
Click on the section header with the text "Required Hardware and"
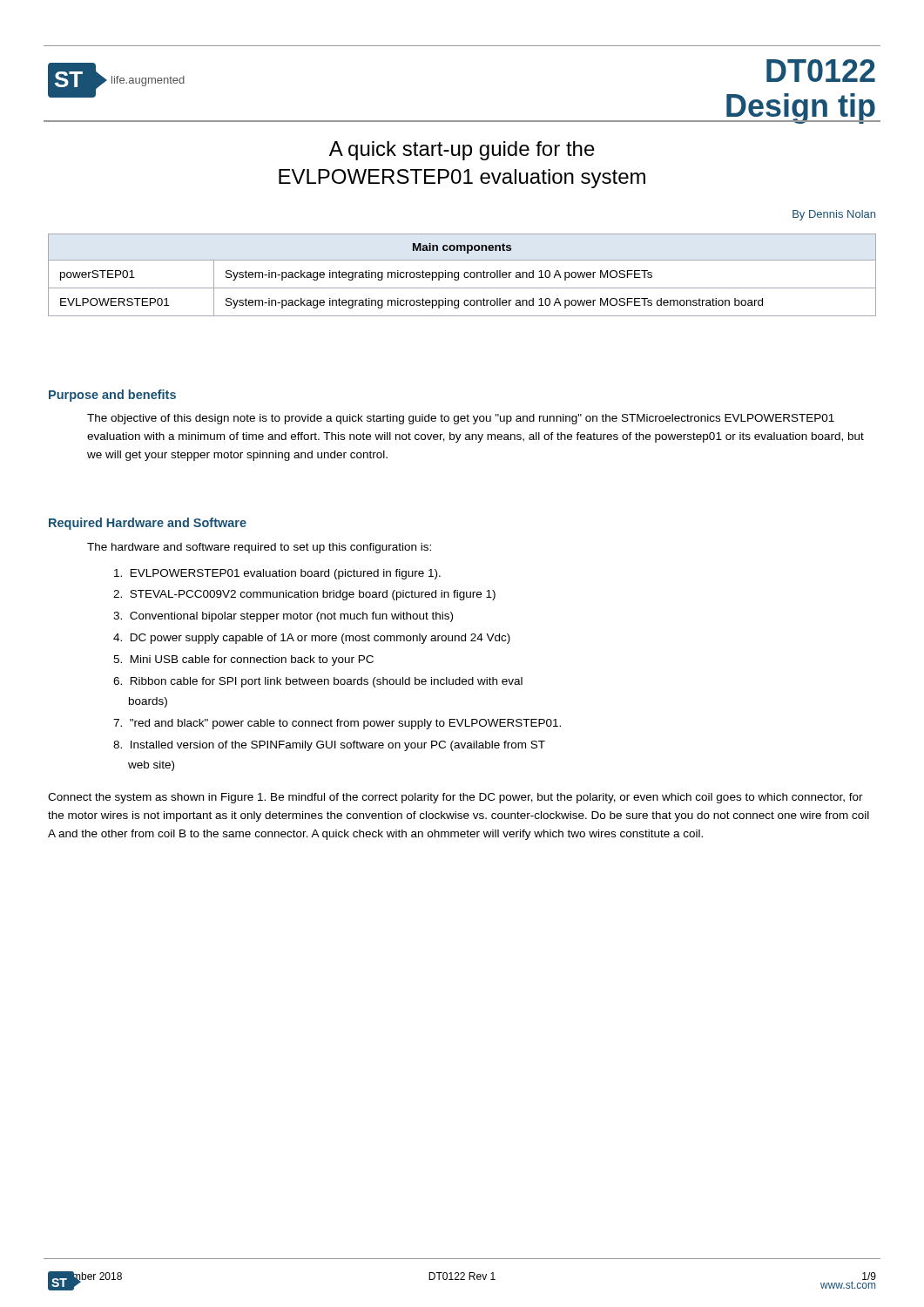pyautogui.click(x=147, y=523)
